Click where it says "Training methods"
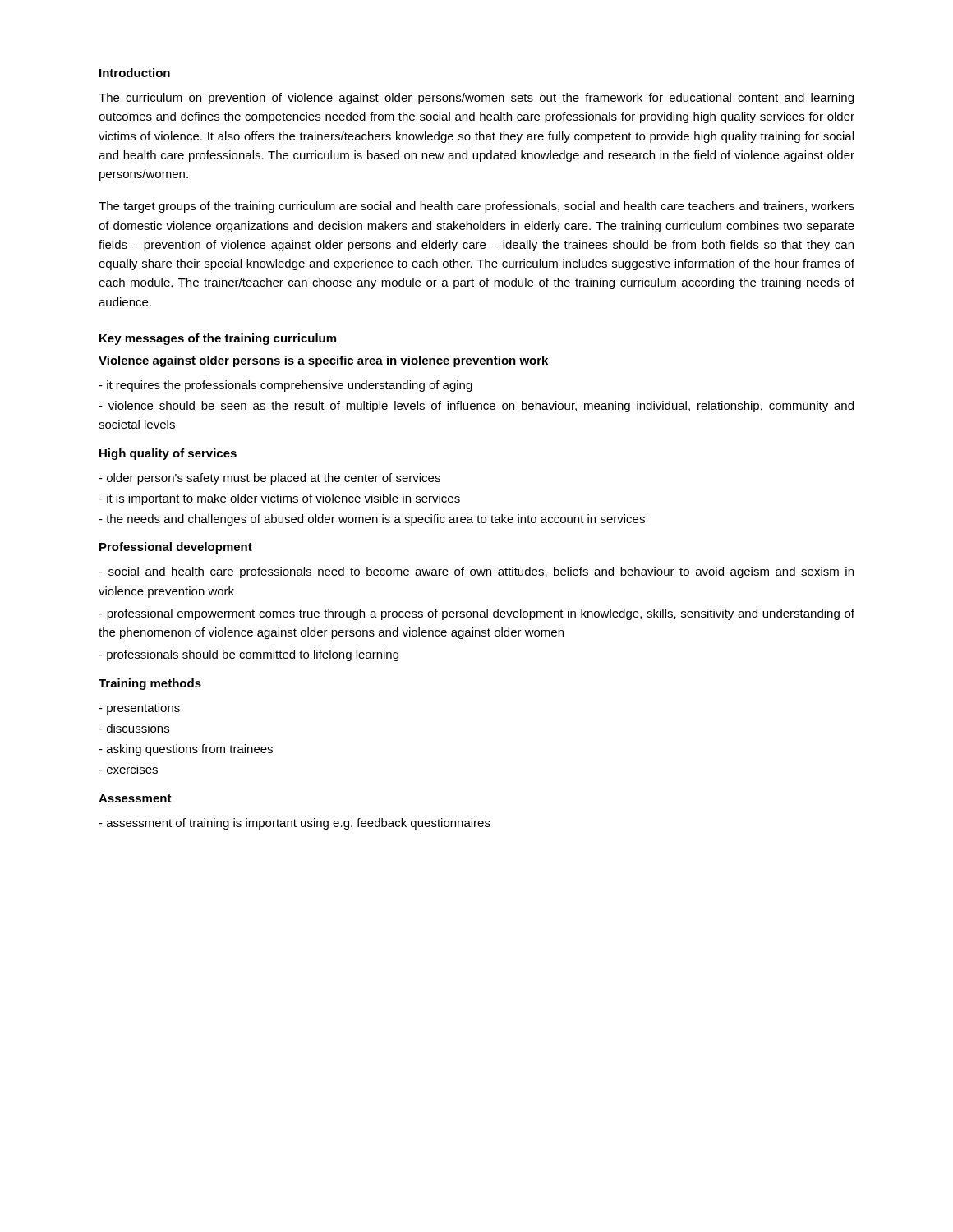Image resolution: width=953 pixels, height=1232 pixels. pyautogui.click(x=150, y=683)
